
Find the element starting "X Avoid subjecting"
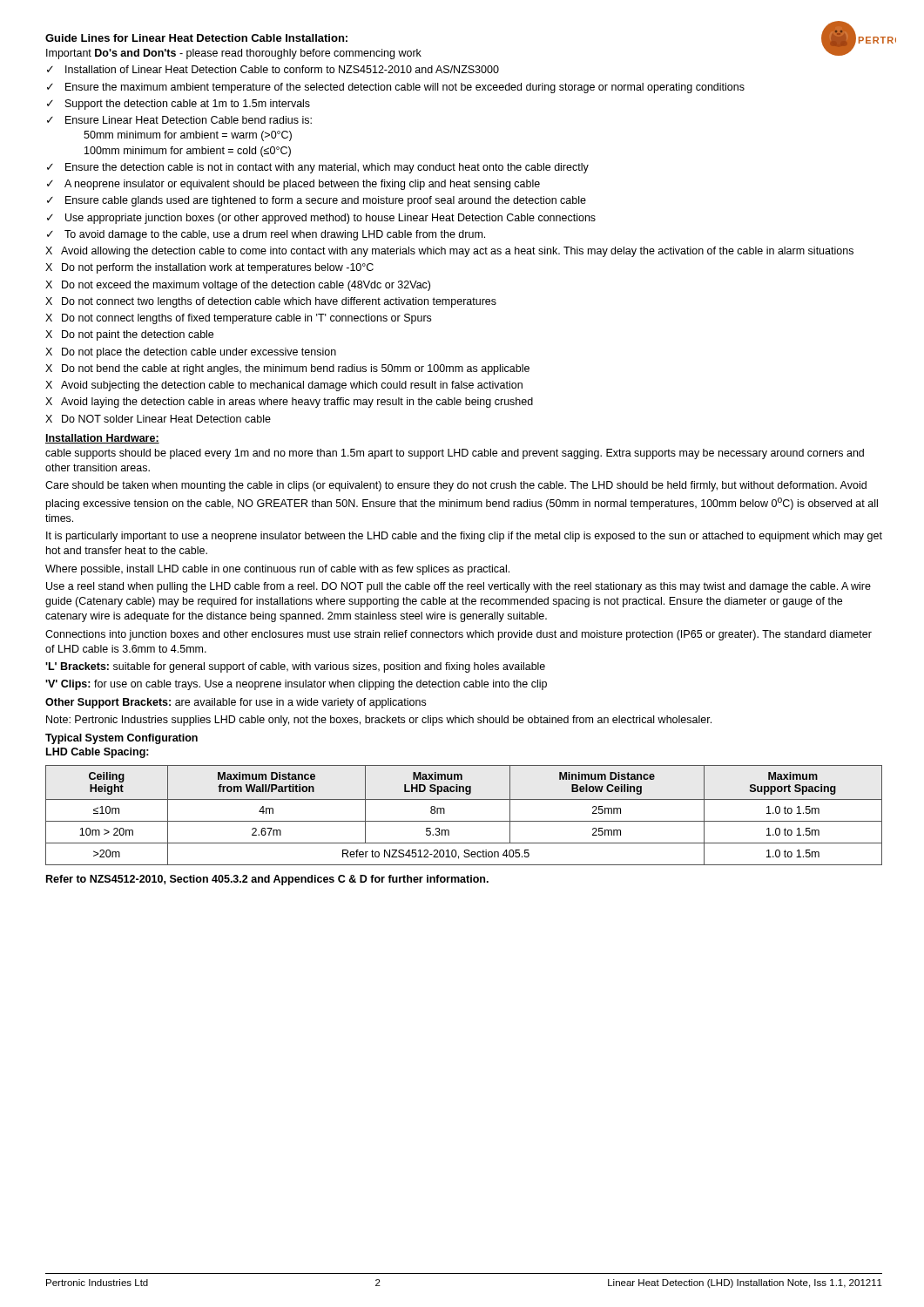tap(464, 386)
